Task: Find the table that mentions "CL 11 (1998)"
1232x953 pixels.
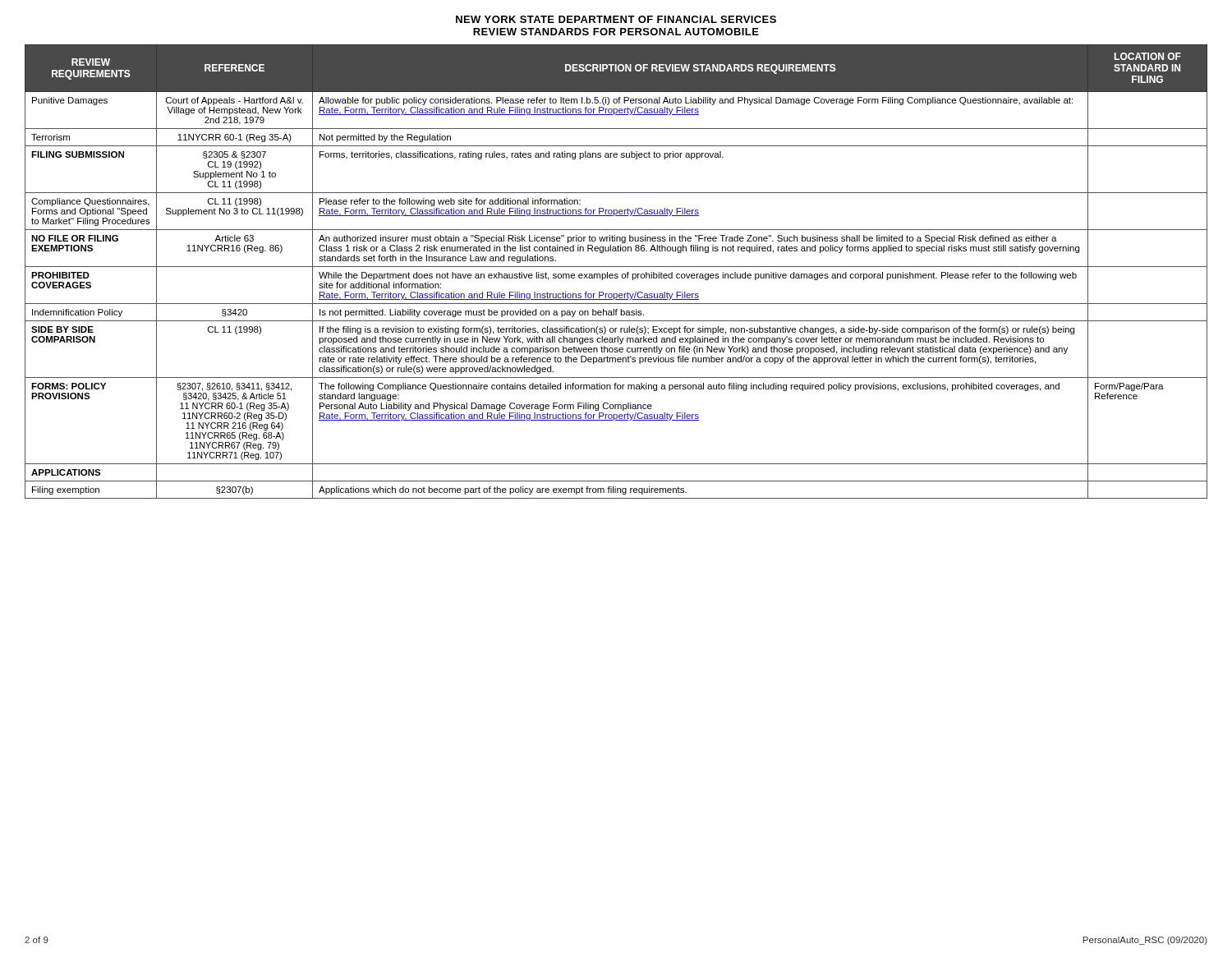Action: tap(616, 272)
